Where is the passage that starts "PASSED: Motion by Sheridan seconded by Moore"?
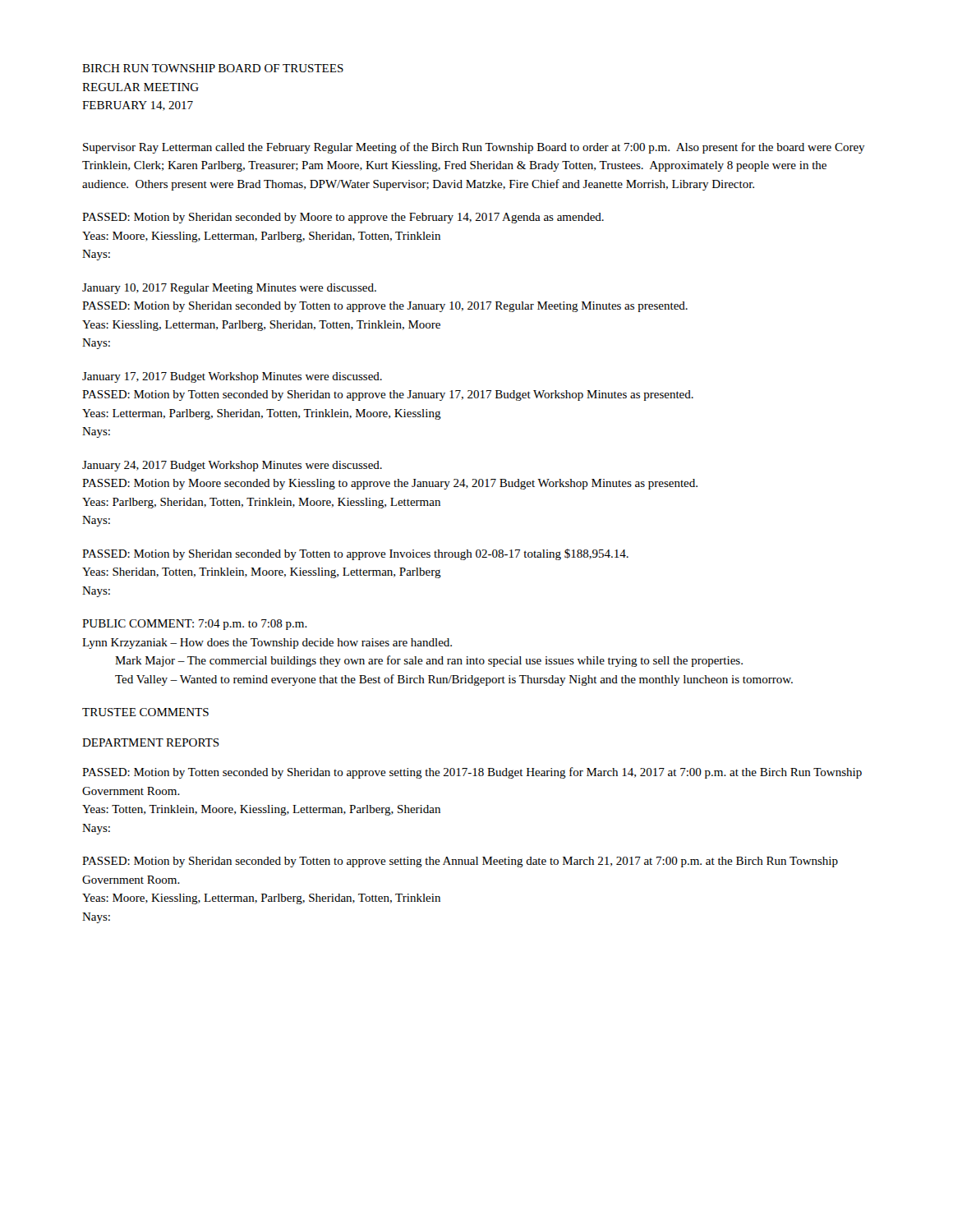The height and width of the screenshot is (1232, 953). pos(343,235)
